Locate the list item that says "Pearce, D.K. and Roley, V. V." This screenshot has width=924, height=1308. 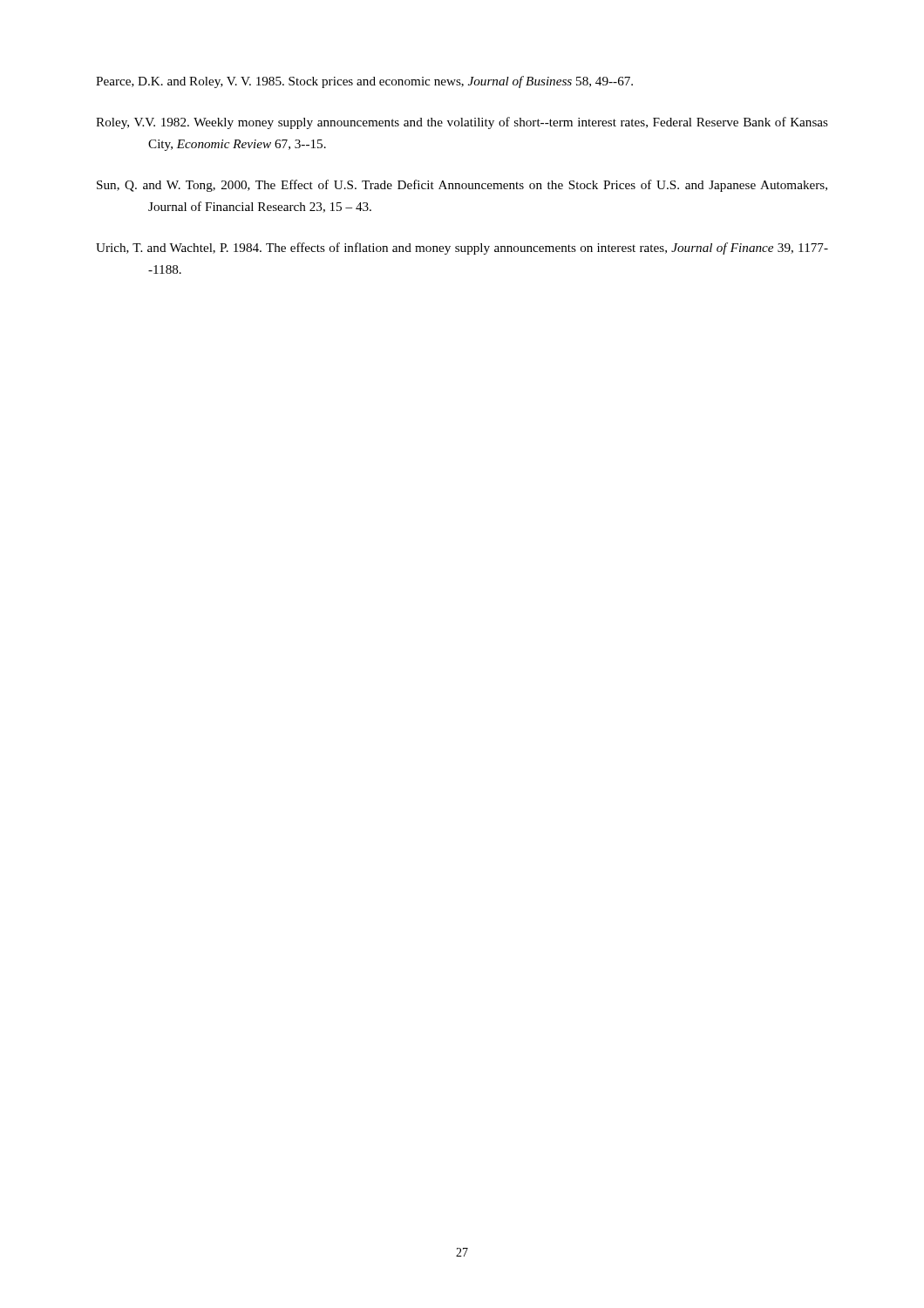[x=365, y=81]
